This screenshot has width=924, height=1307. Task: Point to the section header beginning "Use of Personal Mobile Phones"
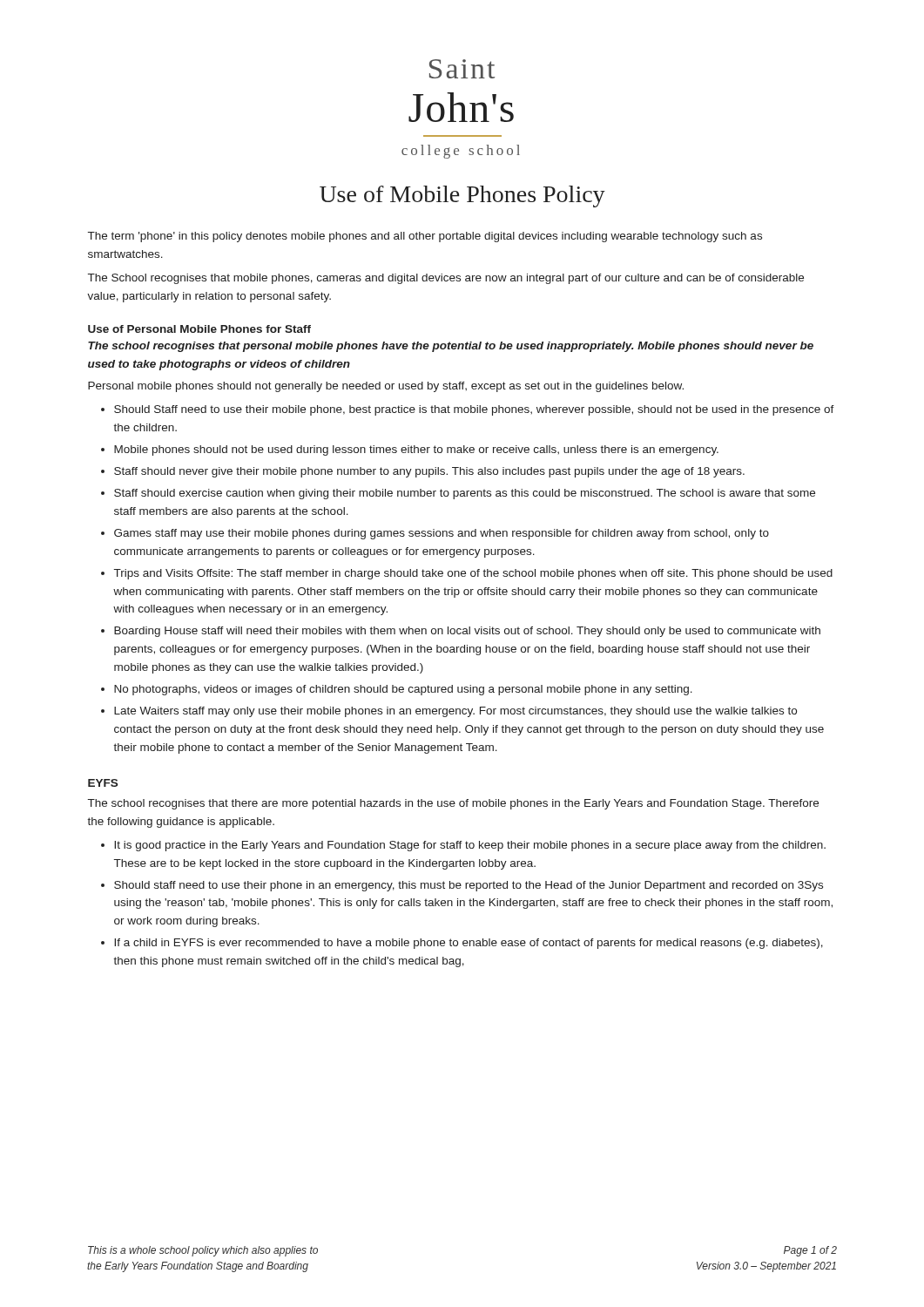[199, 329]
